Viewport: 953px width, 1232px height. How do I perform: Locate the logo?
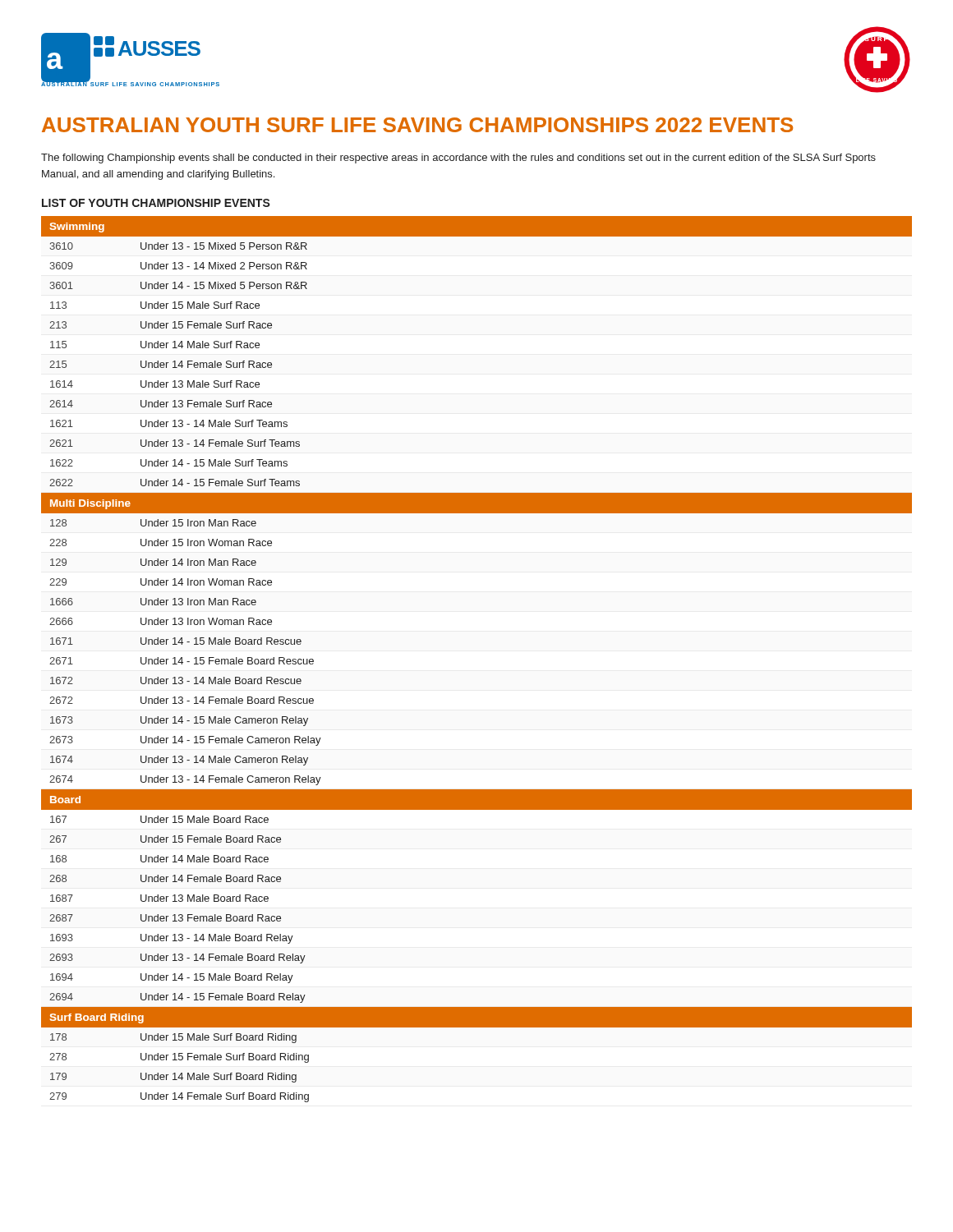coord(877,61)
